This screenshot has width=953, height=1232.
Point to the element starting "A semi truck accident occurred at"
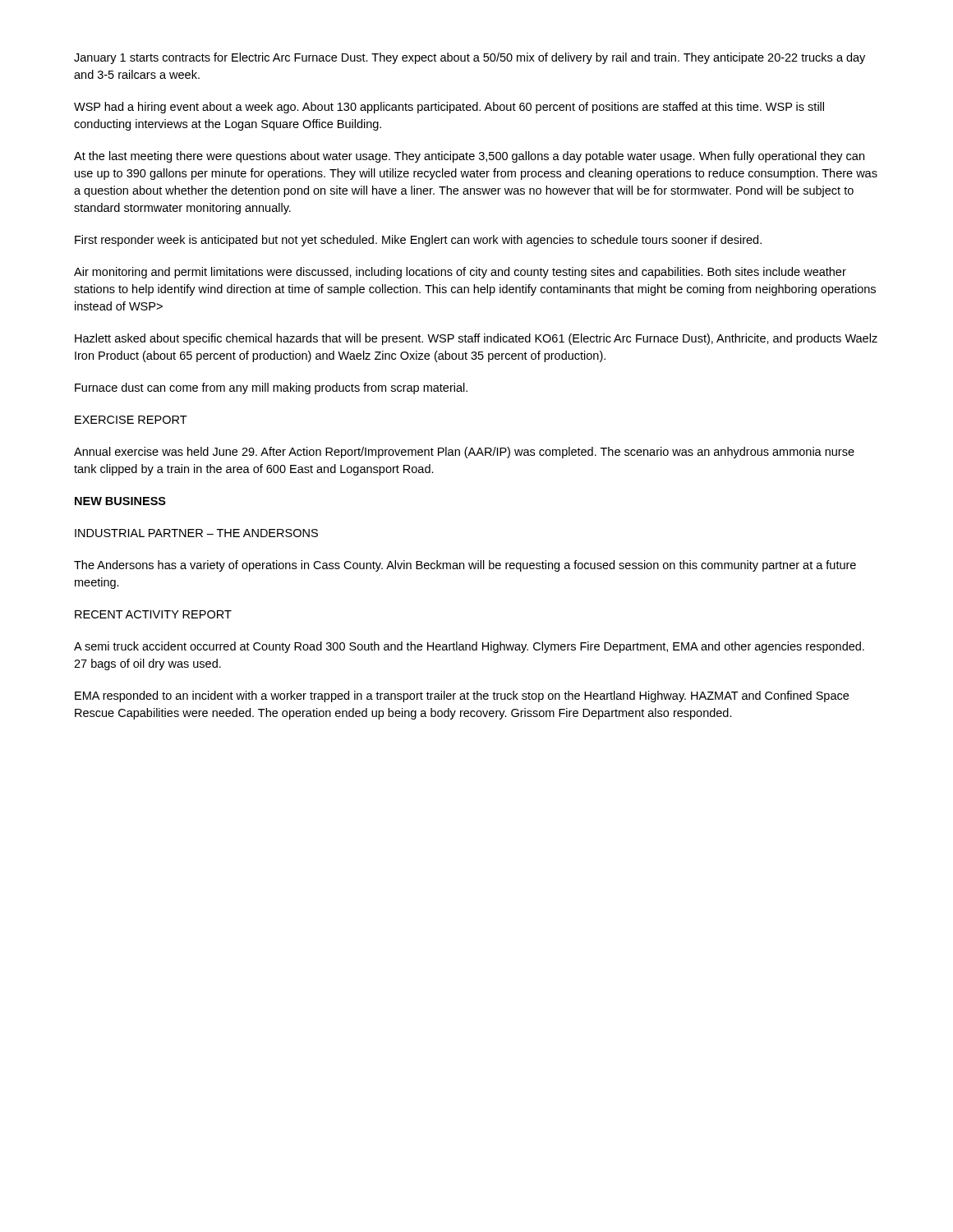click(x=469, y=655)
